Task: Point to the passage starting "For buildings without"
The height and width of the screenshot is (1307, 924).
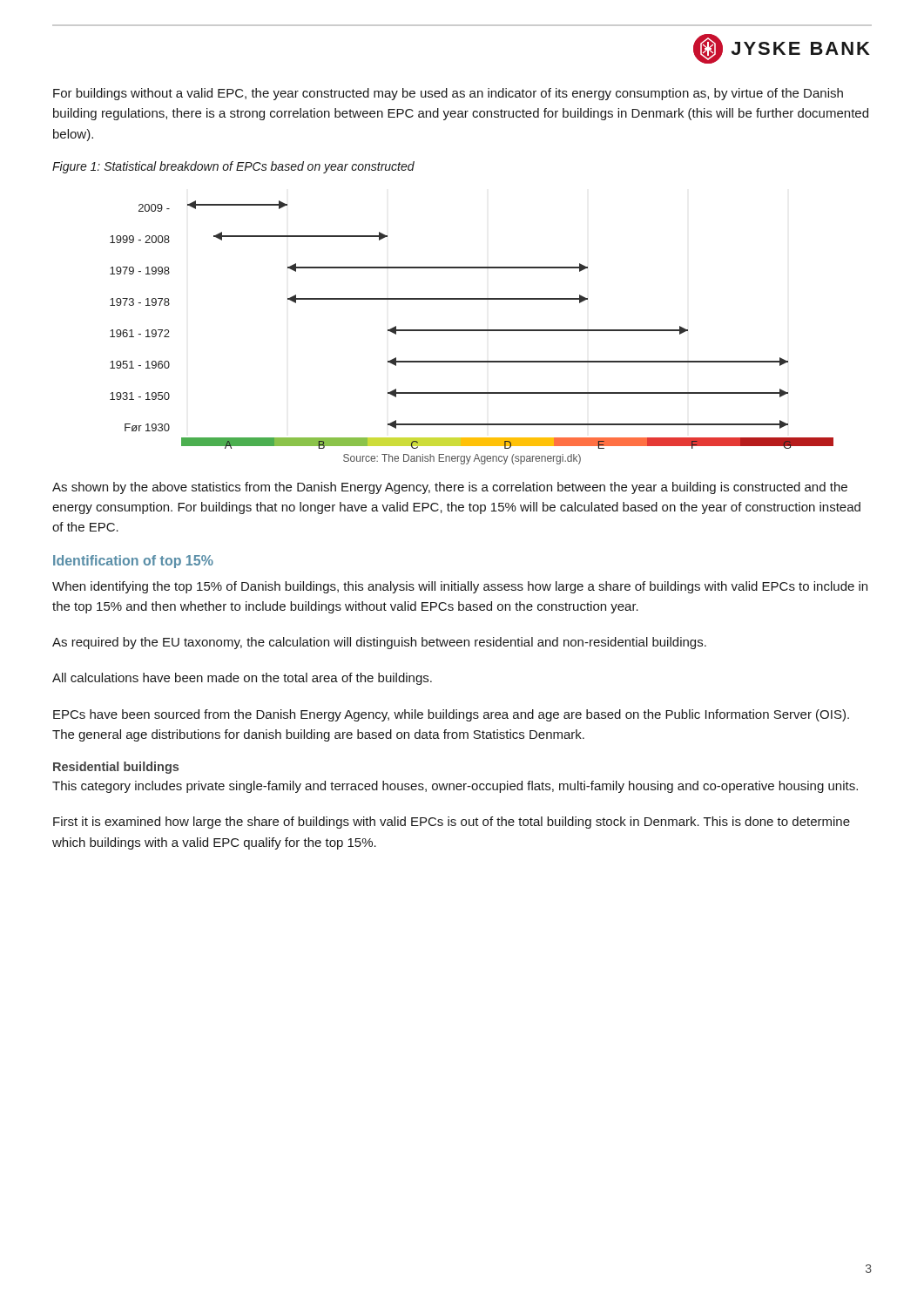Action: click(461, 113)
